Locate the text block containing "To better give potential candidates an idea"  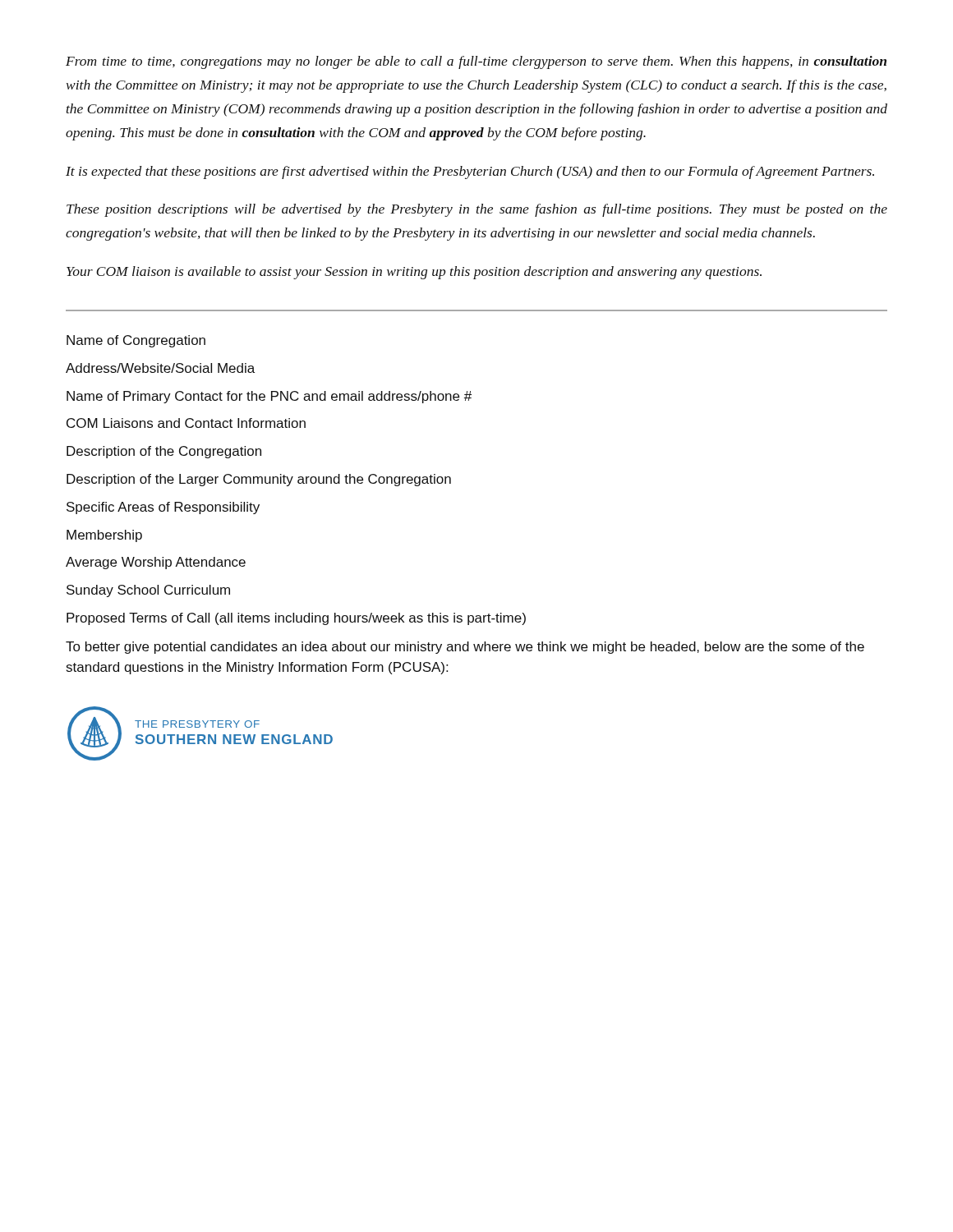[x=465, y=657]
